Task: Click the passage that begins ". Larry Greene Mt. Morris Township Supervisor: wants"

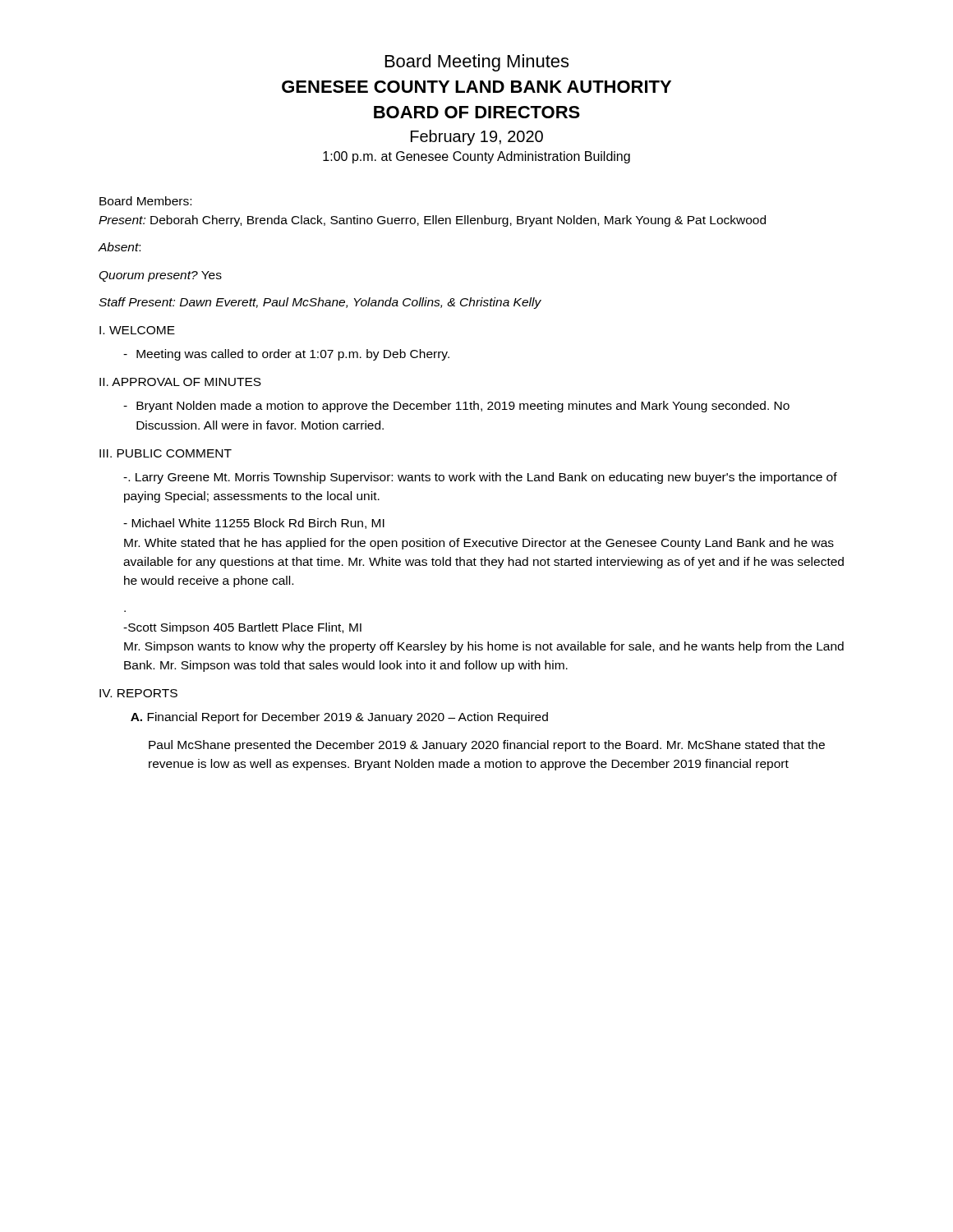Action: click(x=480, y=486)
